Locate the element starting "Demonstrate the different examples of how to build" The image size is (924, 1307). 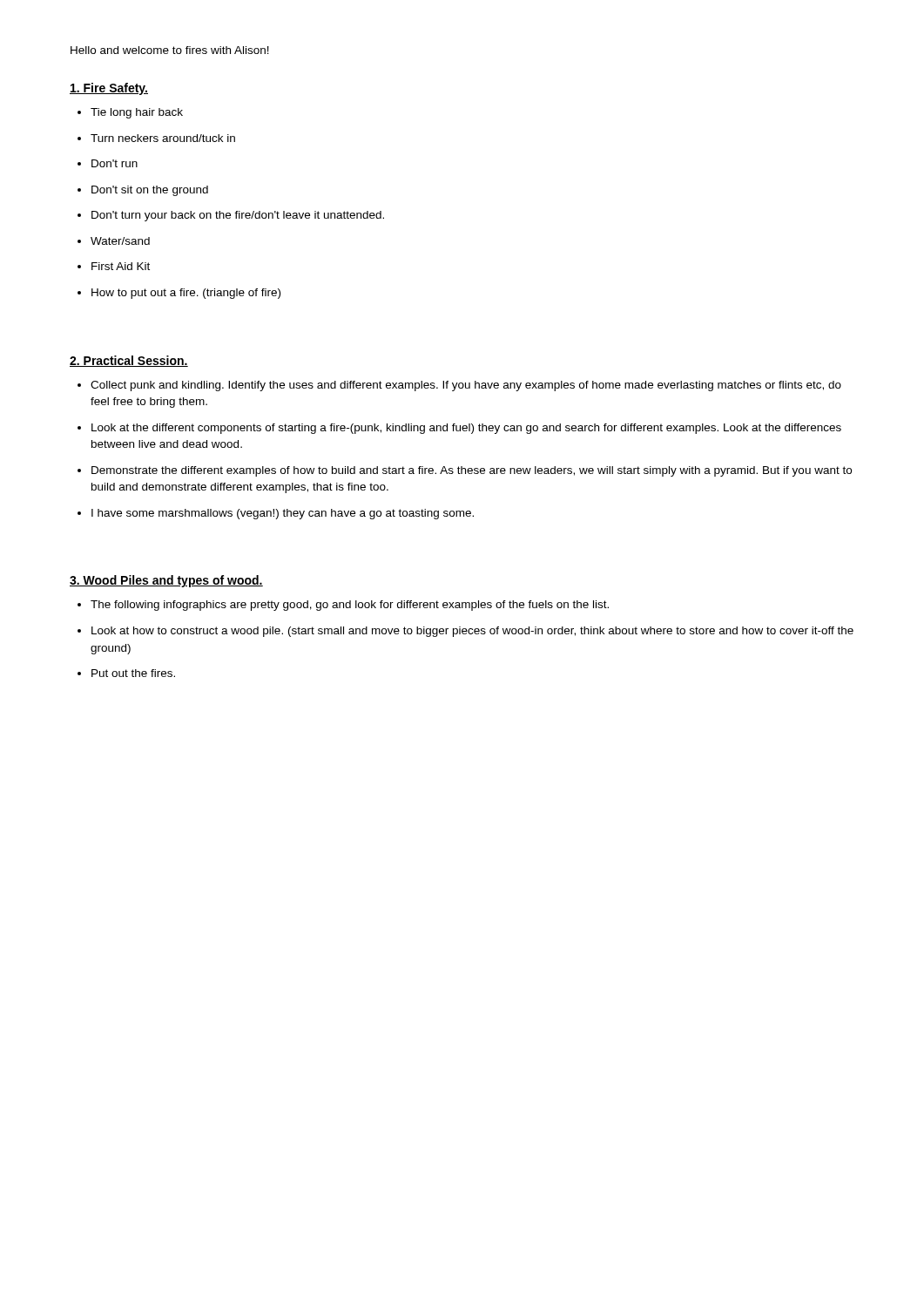click(x=462, y=479)
